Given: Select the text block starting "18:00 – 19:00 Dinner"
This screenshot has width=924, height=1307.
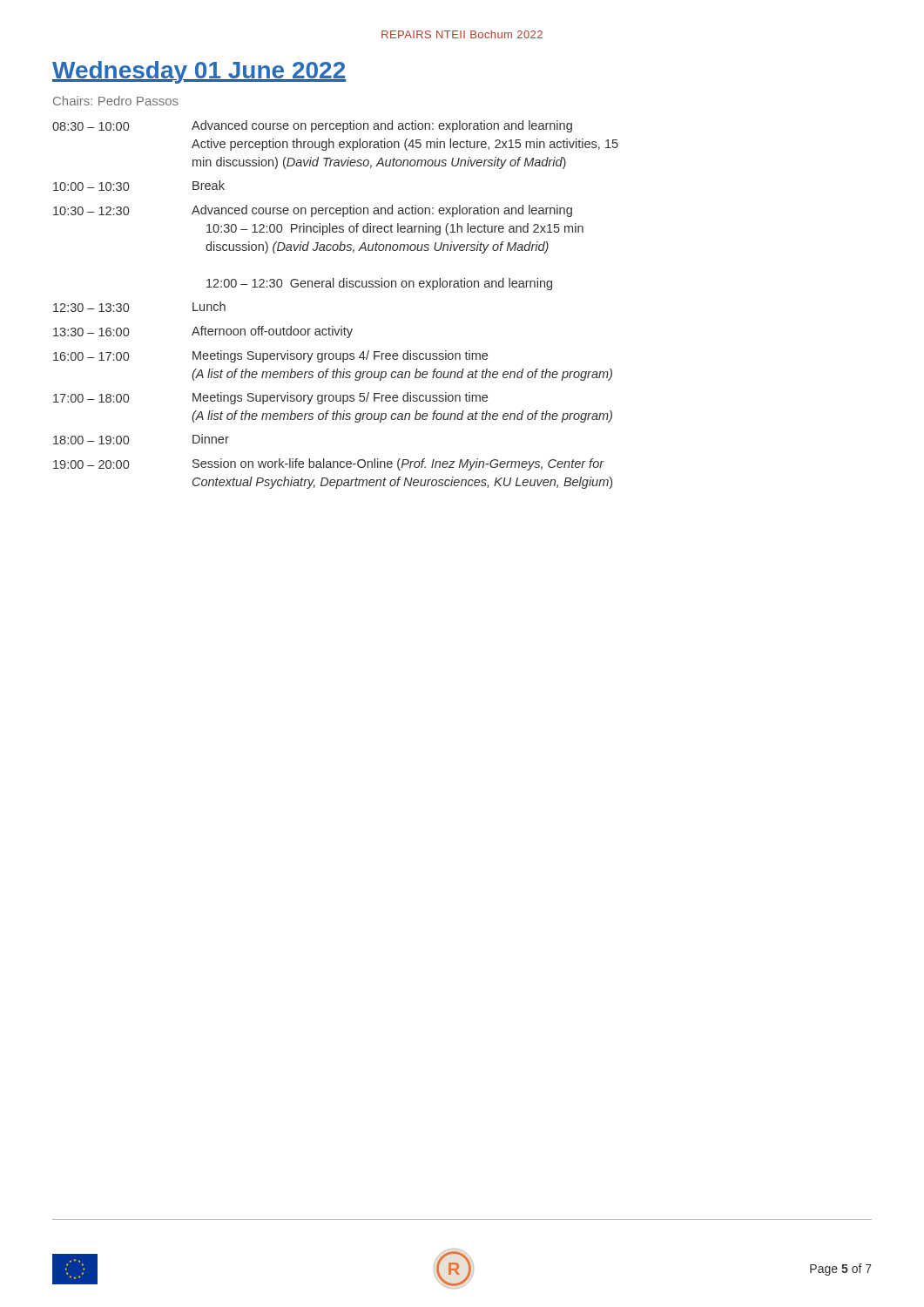Looking at the screenshot, I should pyautogui.click(x=82, y=439).
